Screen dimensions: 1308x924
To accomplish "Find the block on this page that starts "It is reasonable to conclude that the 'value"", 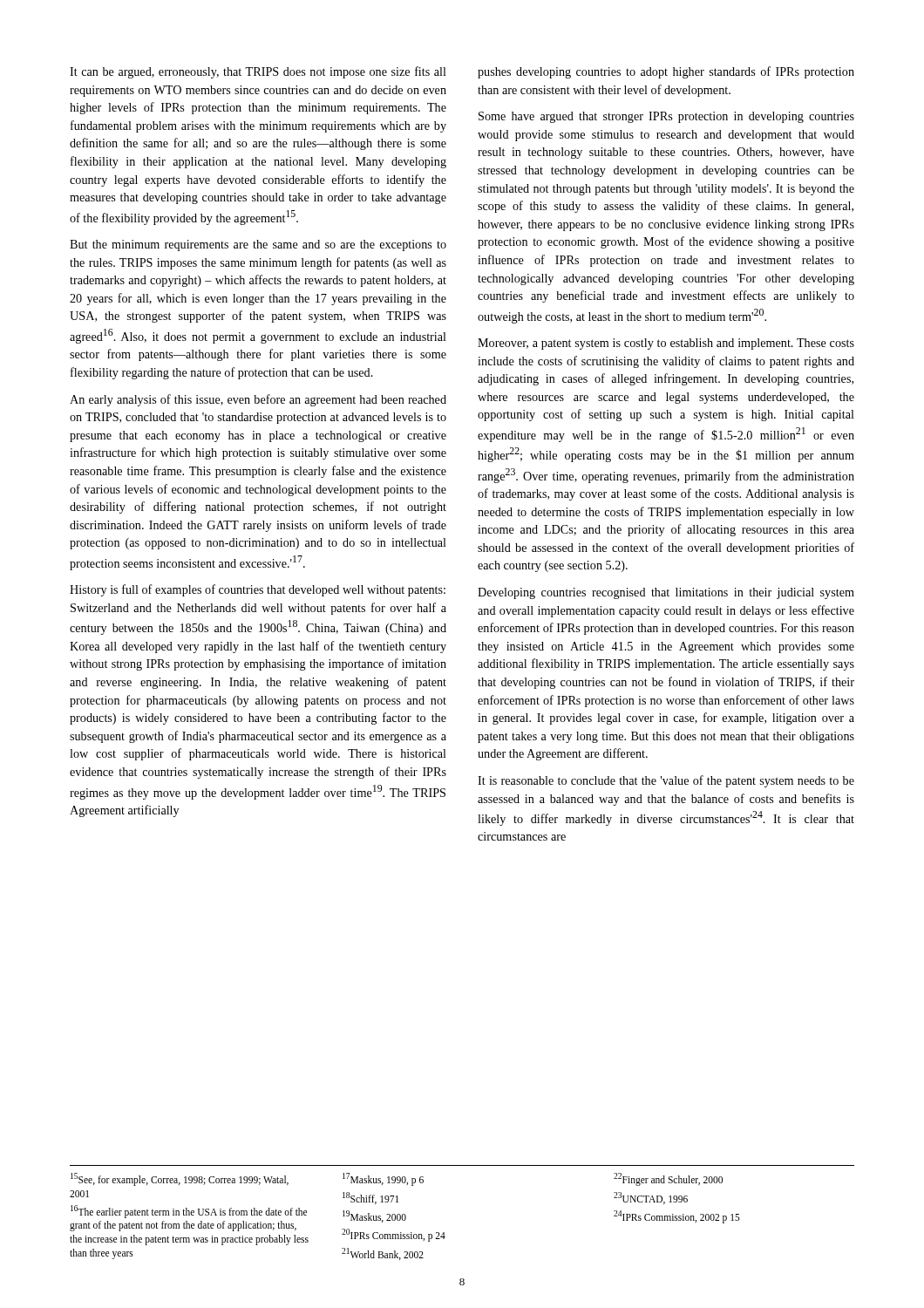I will pyautogui.click(x=666, y=809).
